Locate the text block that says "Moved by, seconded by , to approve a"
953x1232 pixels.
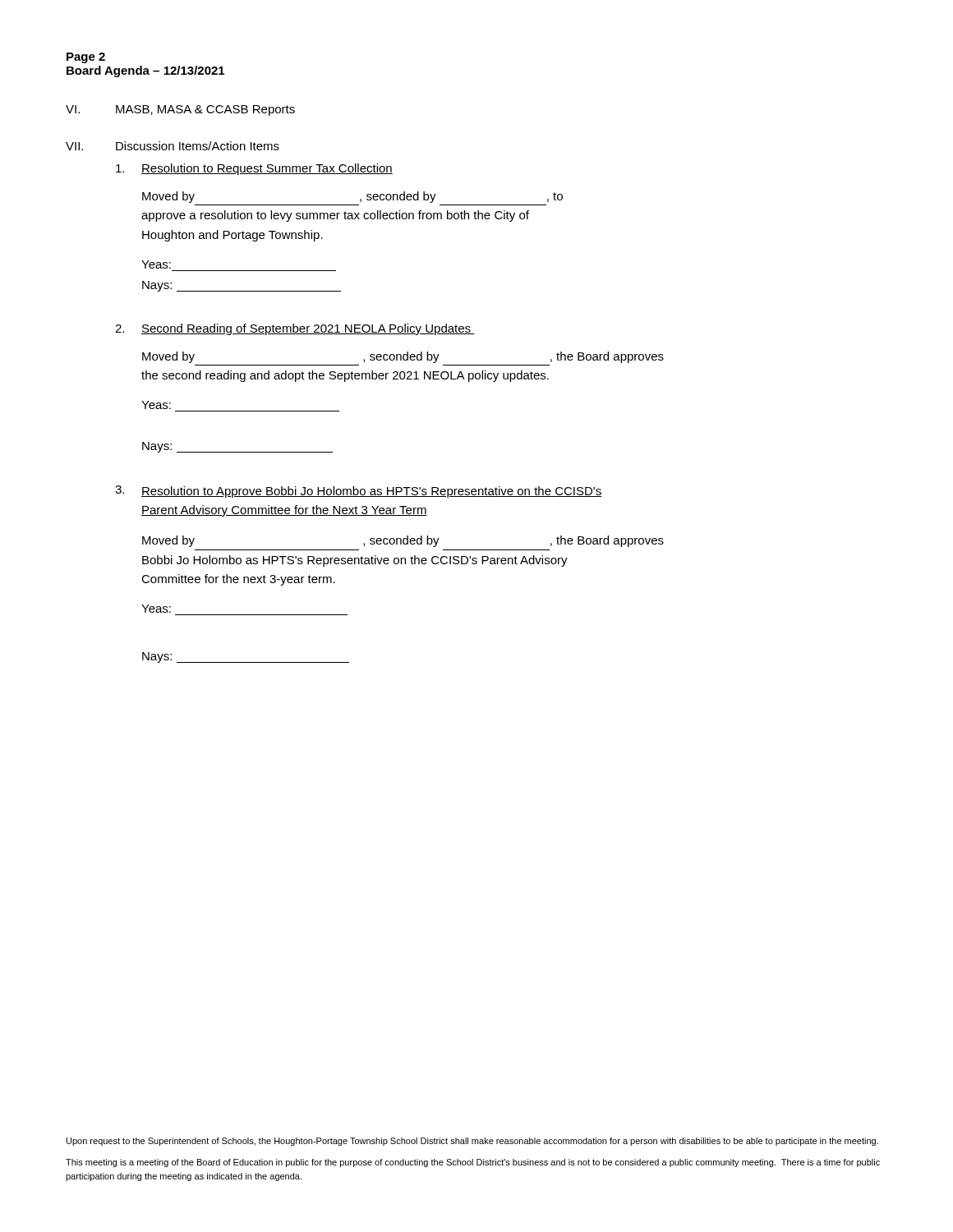pyautogui.click(x=352, y=215)
